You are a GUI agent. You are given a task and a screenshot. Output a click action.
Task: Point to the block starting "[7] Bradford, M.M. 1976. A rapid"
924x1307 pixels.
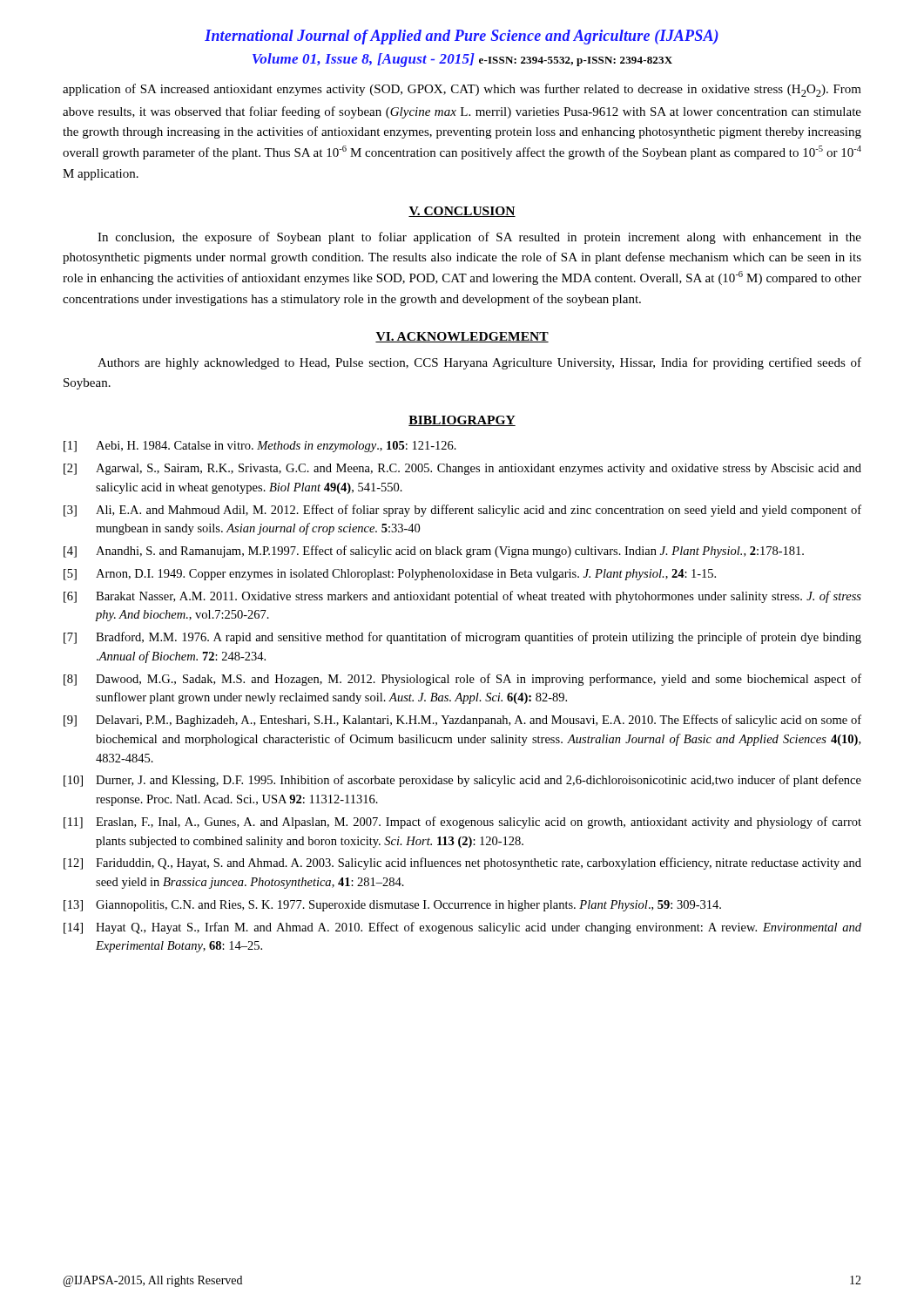tap(462, 647)
